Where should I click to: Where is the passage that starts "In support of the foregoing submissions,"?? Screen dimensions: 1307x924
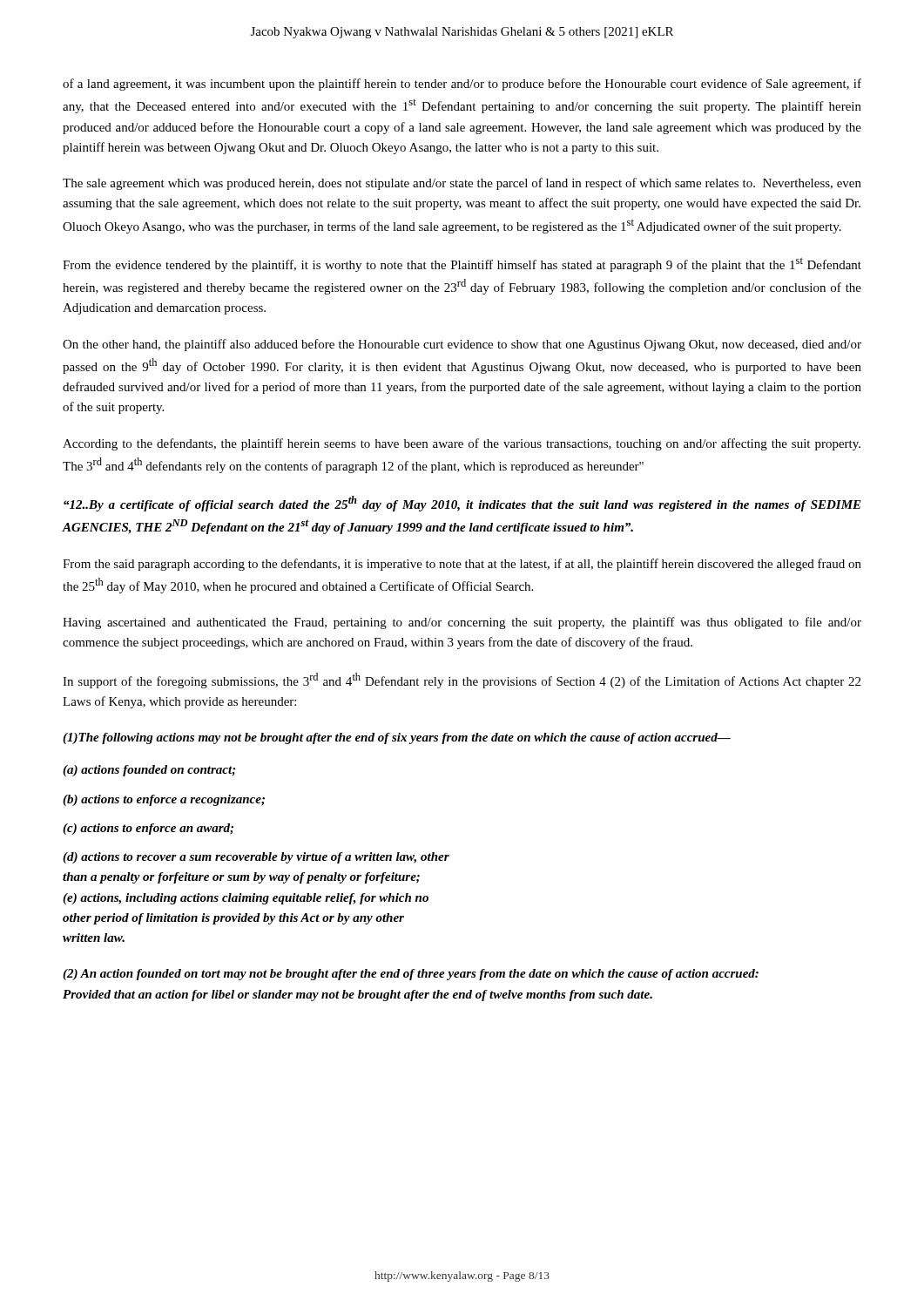[462, 689]
